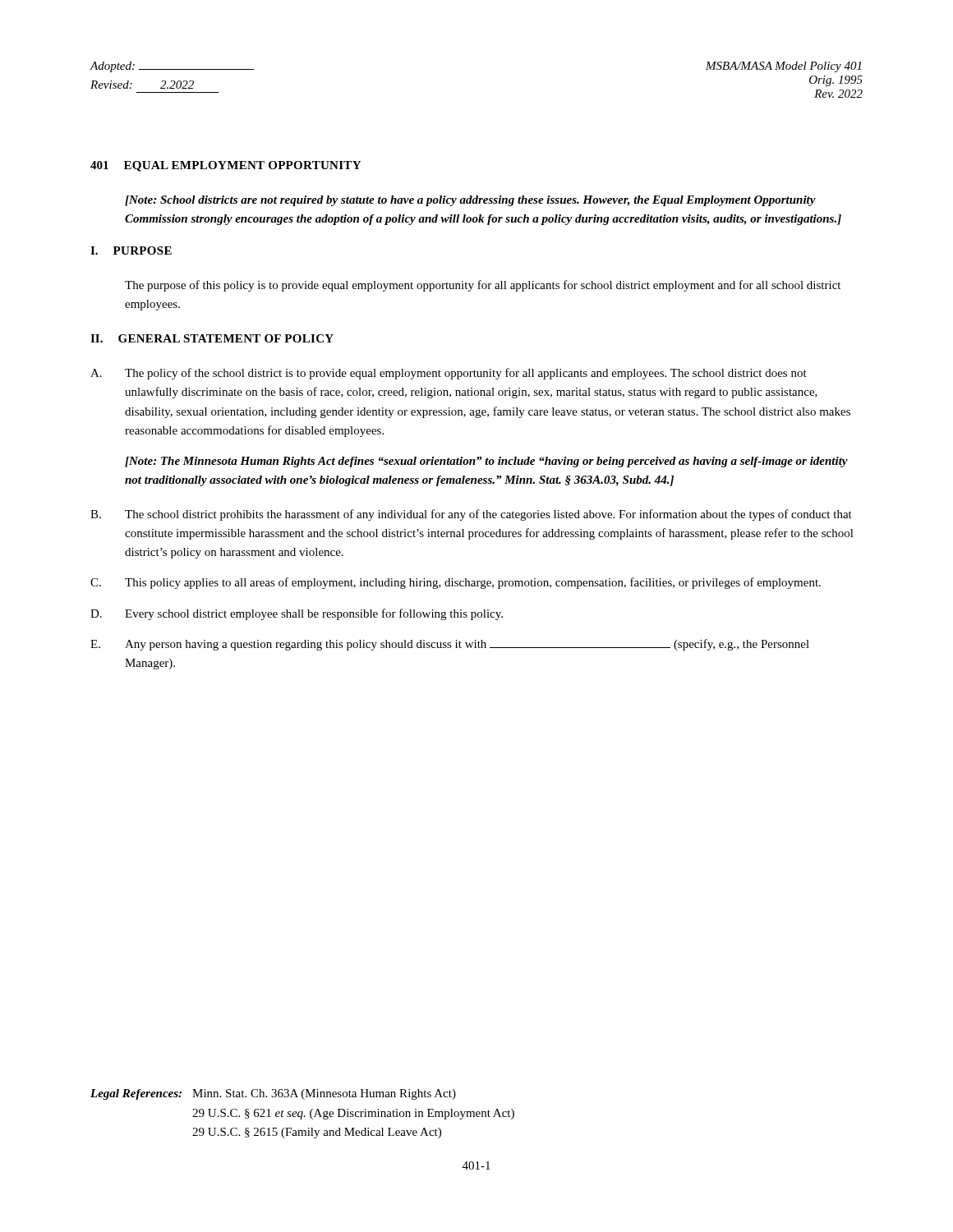Navigate to the text block starting "401 EQUAL EMPLOYMENT OPPORTUNITY"

226,166
